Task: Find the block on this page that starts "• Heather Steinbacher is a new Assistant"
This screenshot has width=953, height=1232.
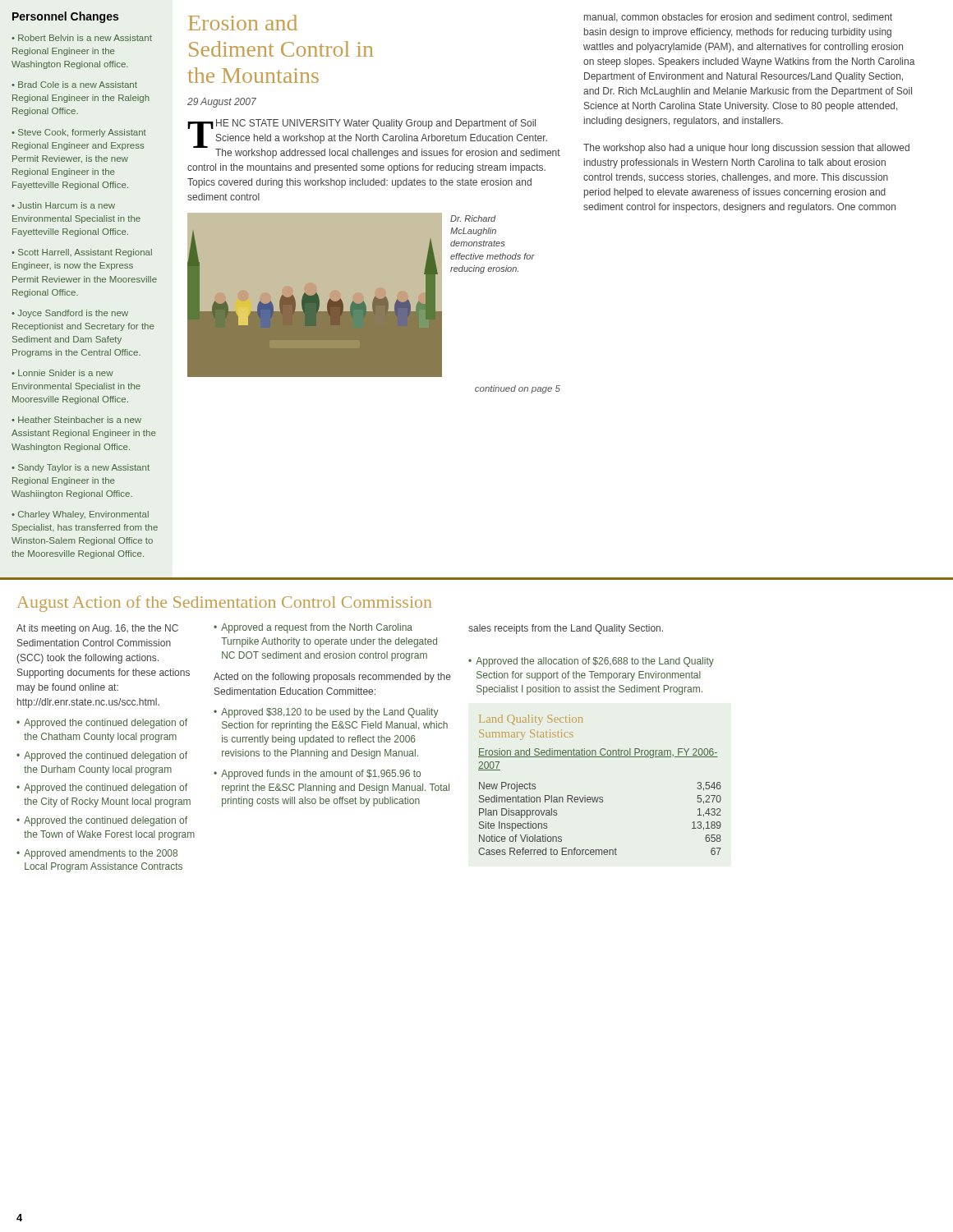Action: (84, 433)
